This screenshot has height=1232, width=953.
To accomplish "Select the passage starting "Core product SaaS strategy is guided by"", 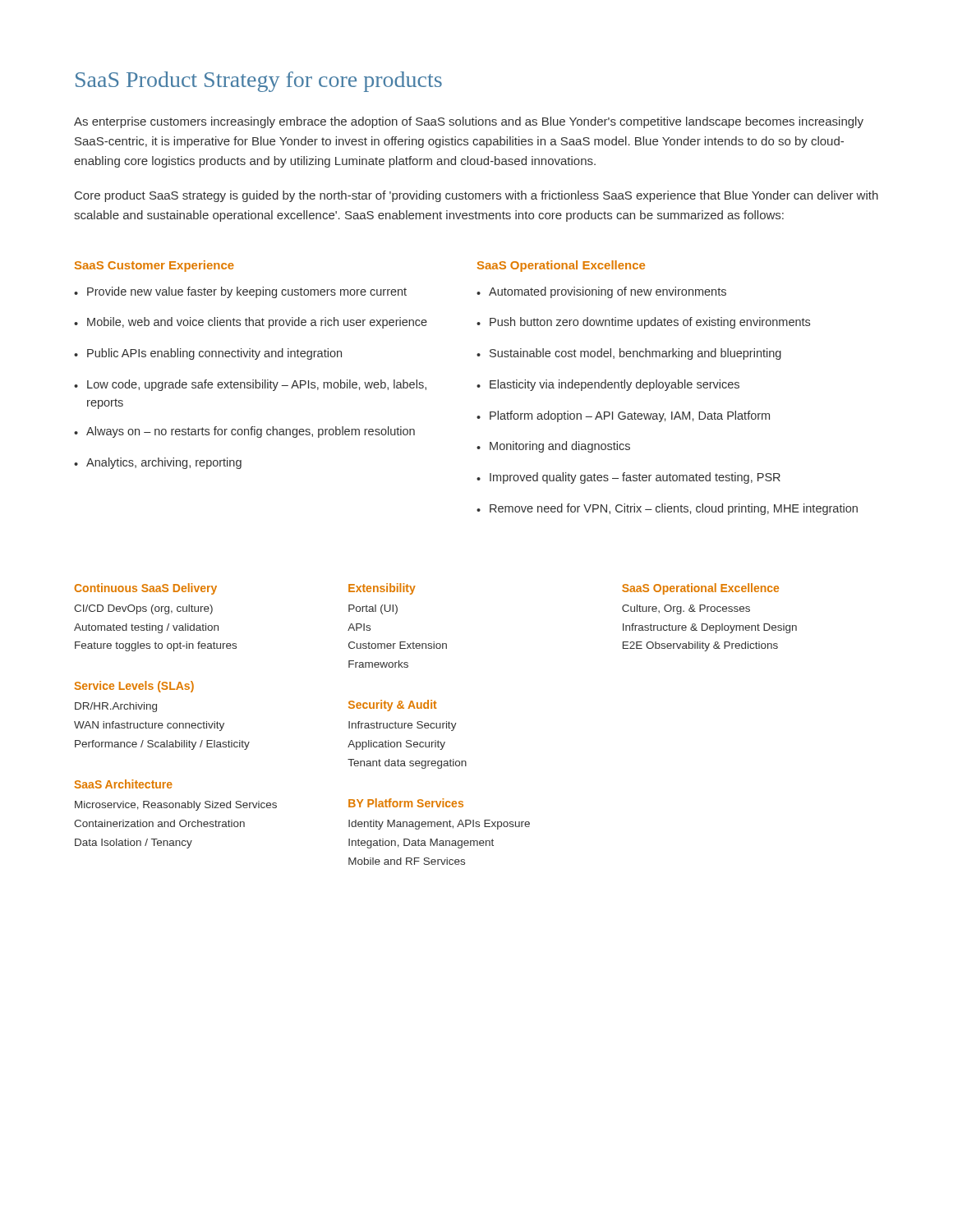I will pyautogui.click(x=476, y=205).
